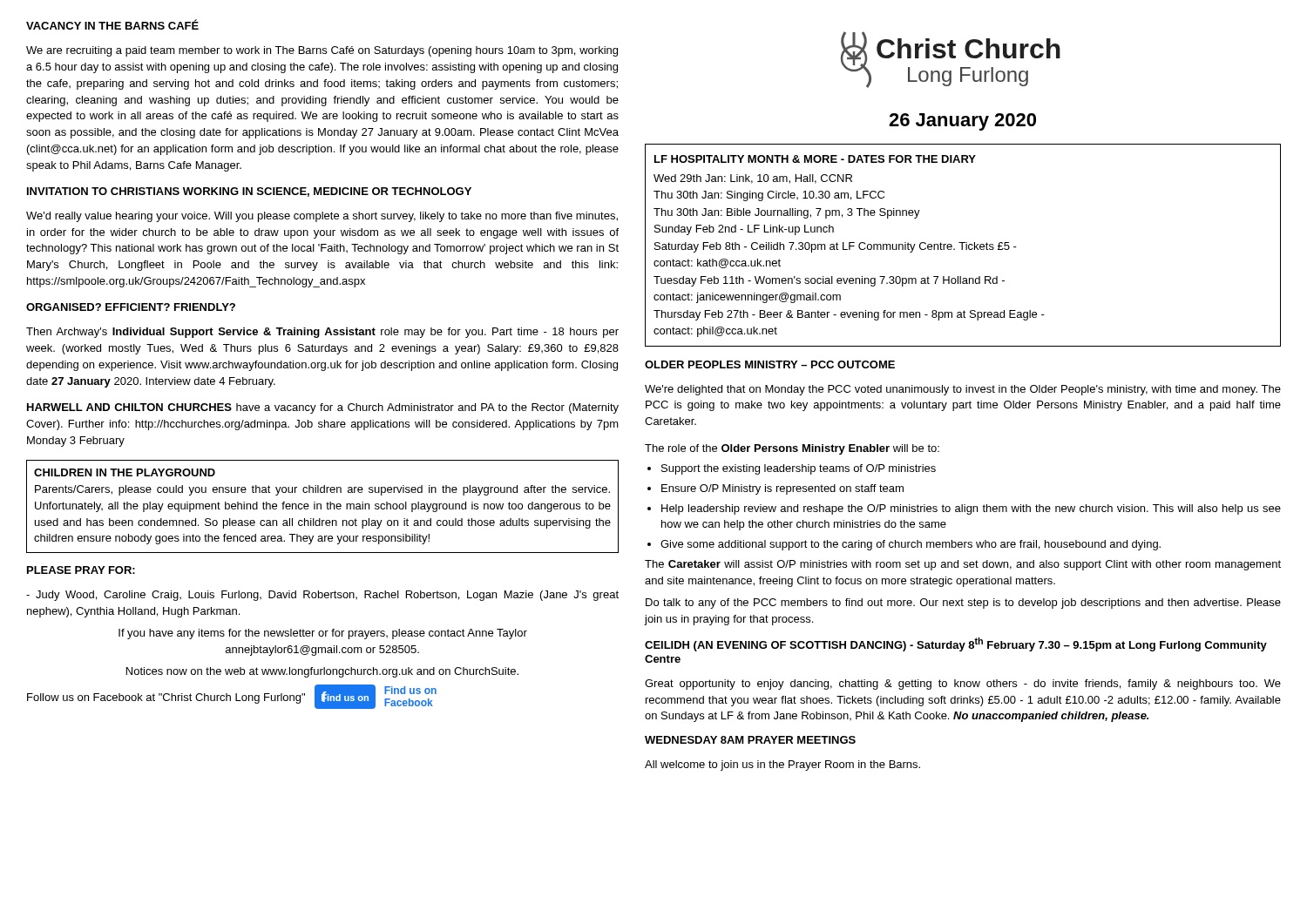Image resolution: width=1307 pixels, height=924 pixels.
Task: Find the text block containing "We're delighted that on"
Action: pyautogui.click(x=963, y=406)
